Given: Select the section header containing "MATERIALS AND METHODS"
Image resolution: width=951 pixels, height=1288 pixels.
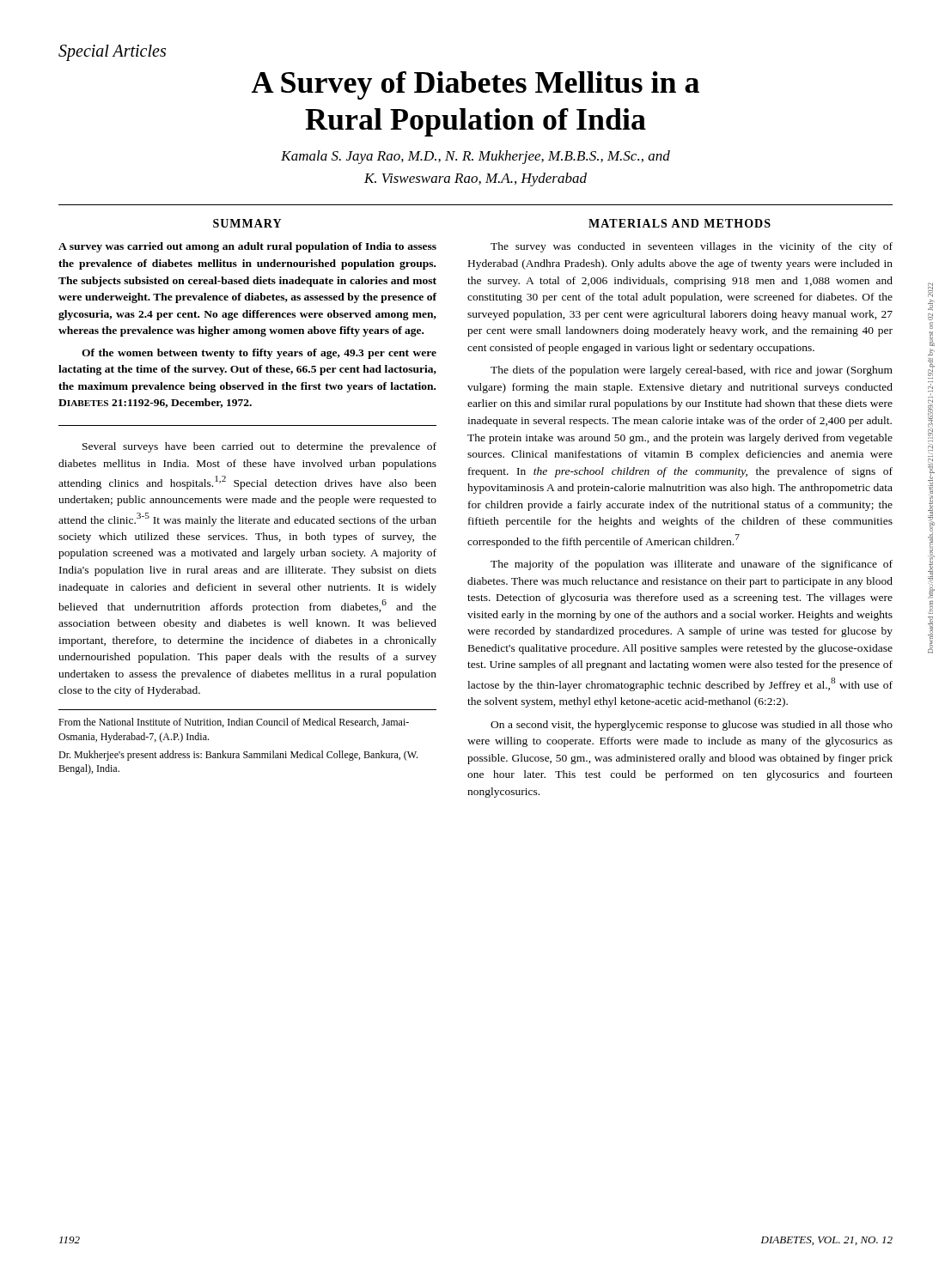Looking at the screenshot, I should pos(680,224).
